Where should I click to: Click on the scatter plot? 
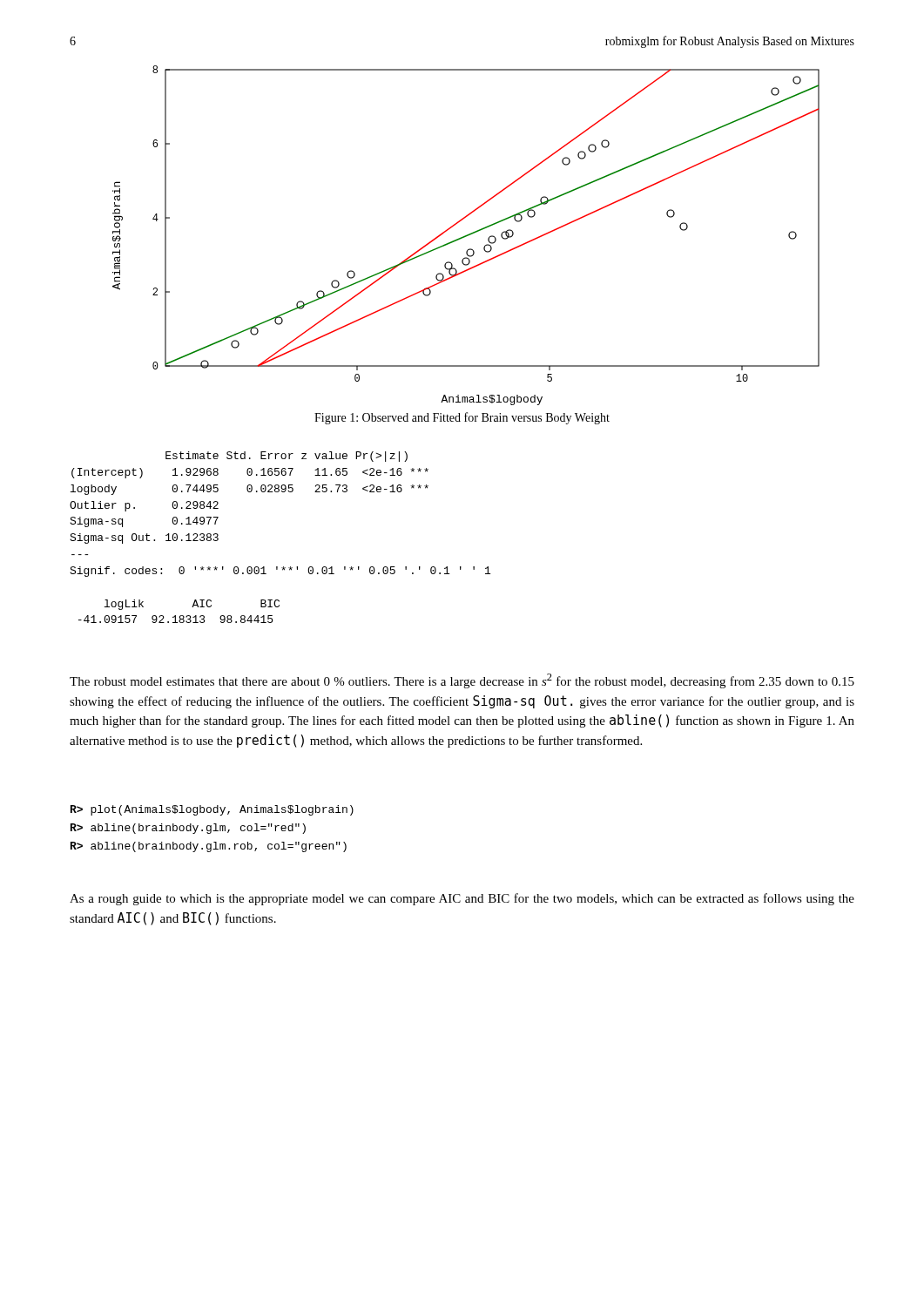pos(479,235)
